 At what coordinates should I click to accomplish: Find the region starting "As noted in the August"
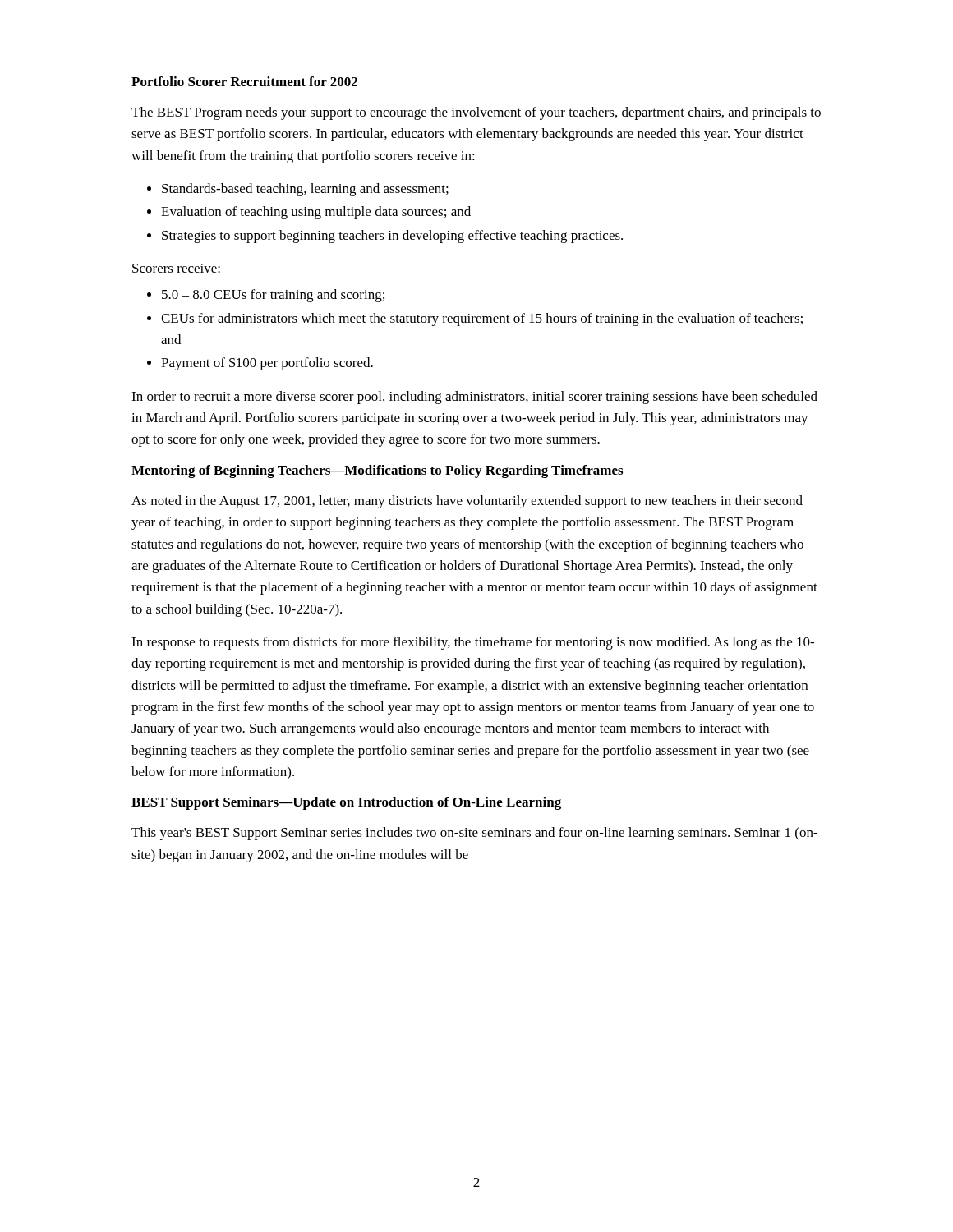pos(474,555)
